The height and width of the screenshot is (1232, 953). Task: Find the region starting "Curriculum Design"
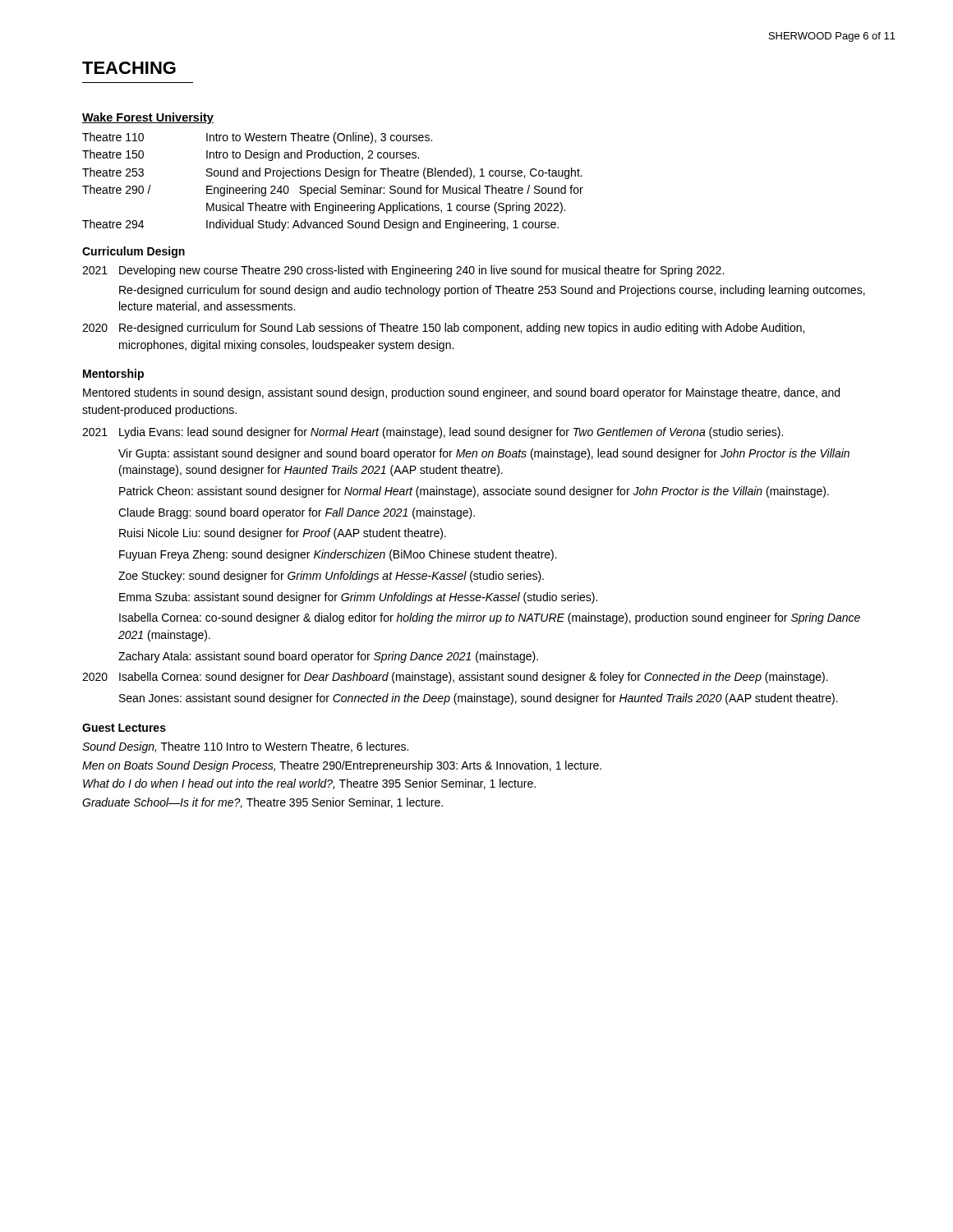134,251
